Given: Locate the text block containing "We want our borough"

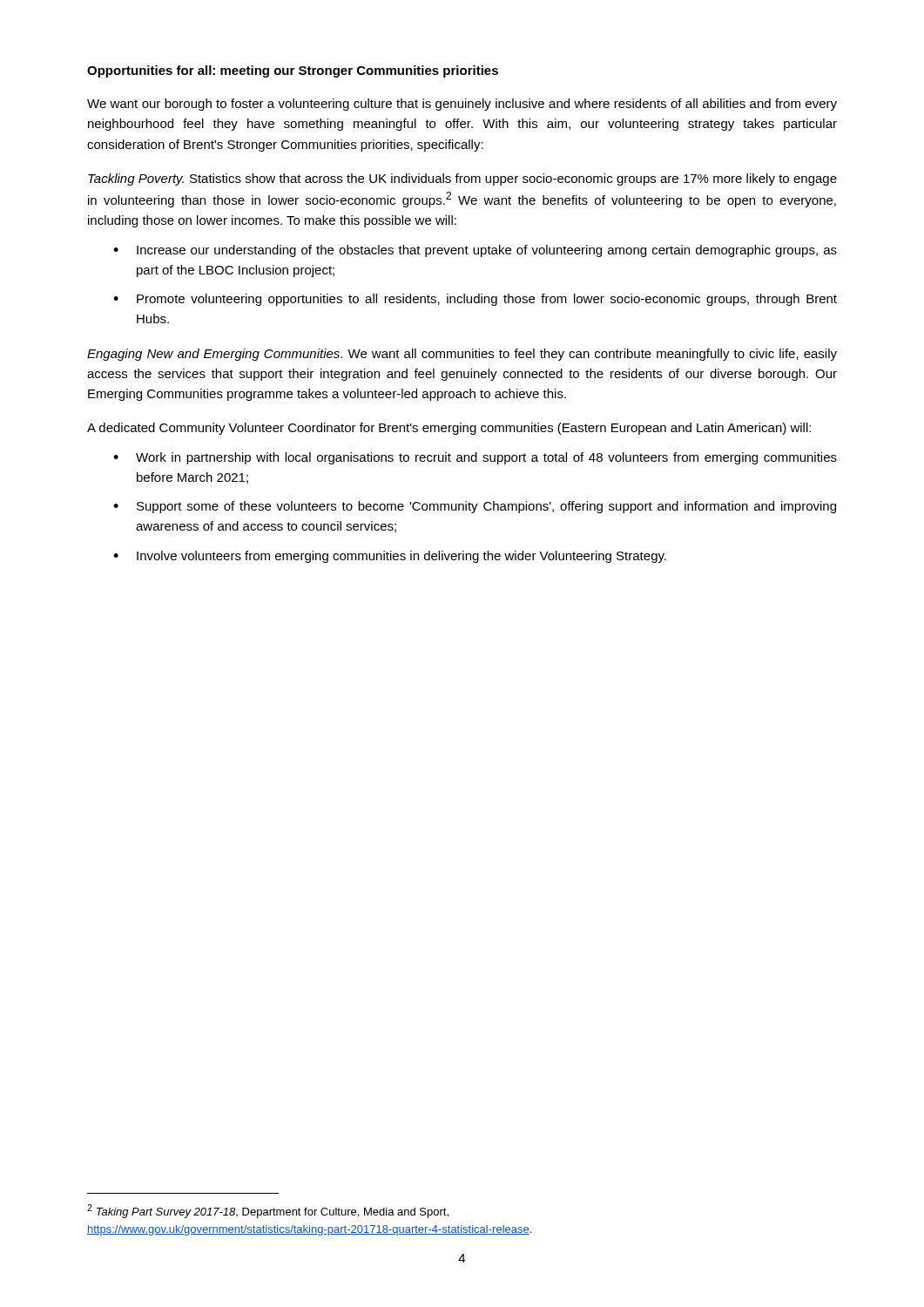Looking at the screenshot, I should pyautogui.click(x=462, y=124).
